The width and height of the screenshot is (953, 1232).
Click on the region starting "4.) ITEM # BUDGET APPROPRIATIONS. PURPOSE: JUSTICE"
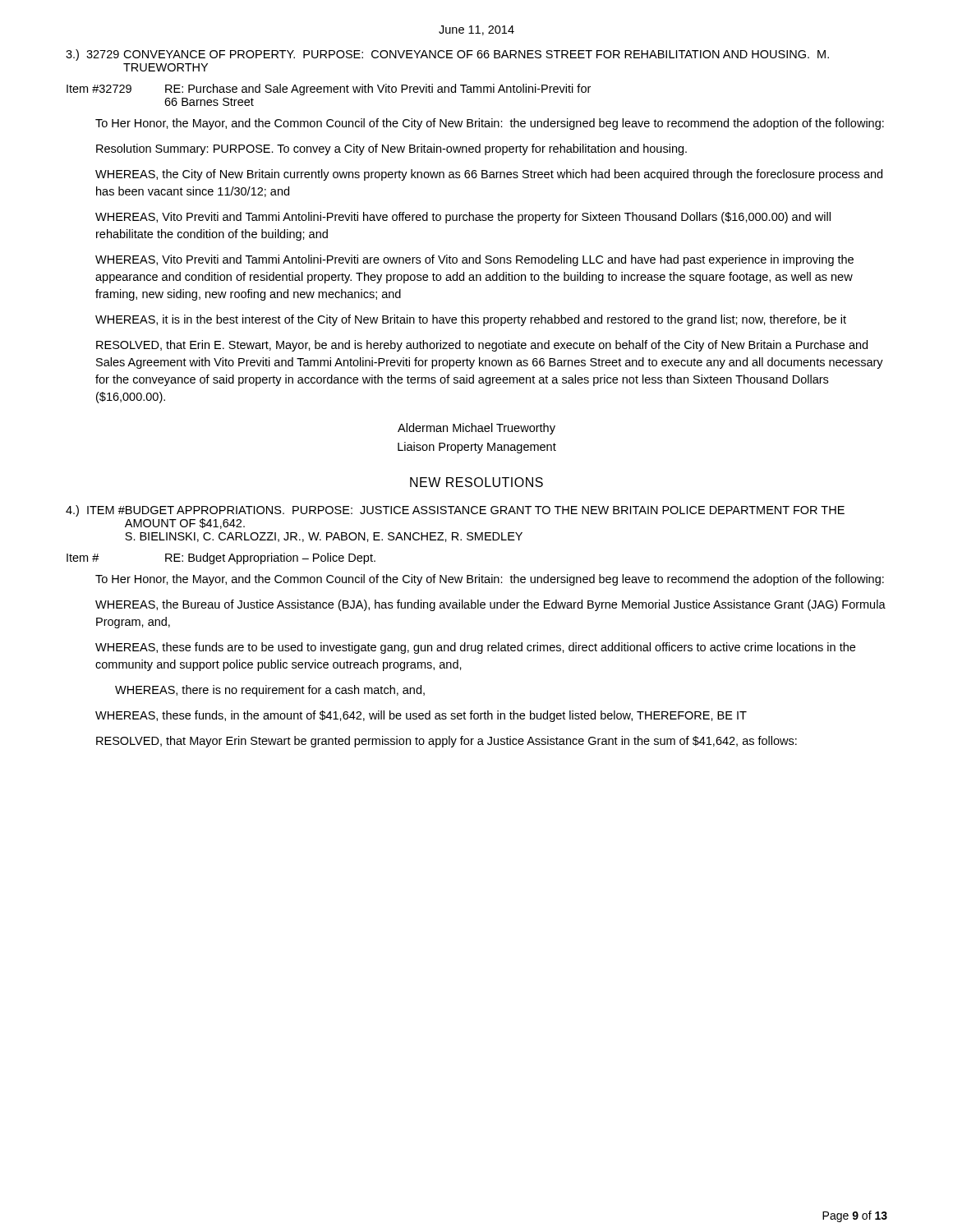click(x=476, y=523)
